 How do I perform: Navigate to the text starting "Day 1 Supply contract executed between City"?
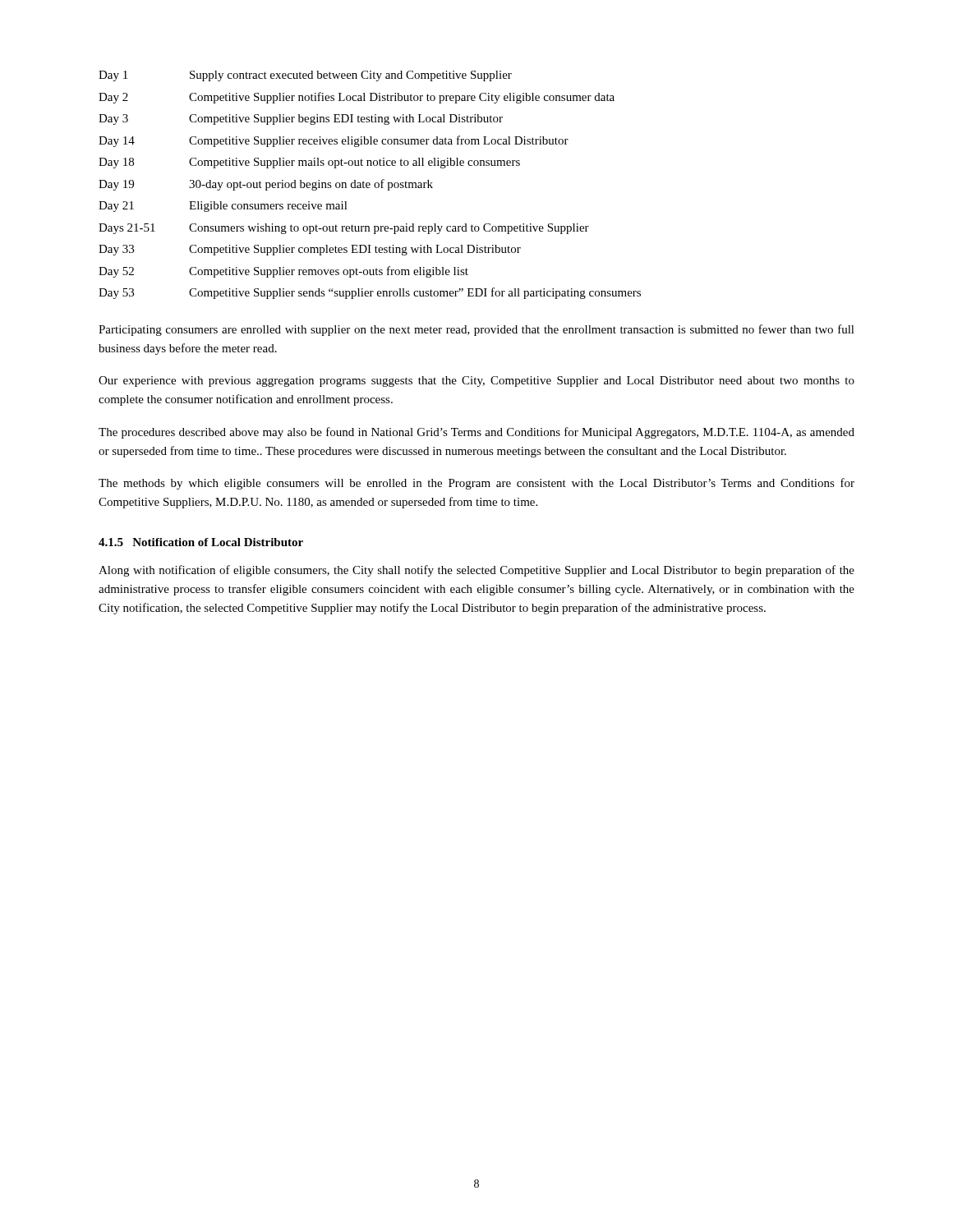[476, 75]
